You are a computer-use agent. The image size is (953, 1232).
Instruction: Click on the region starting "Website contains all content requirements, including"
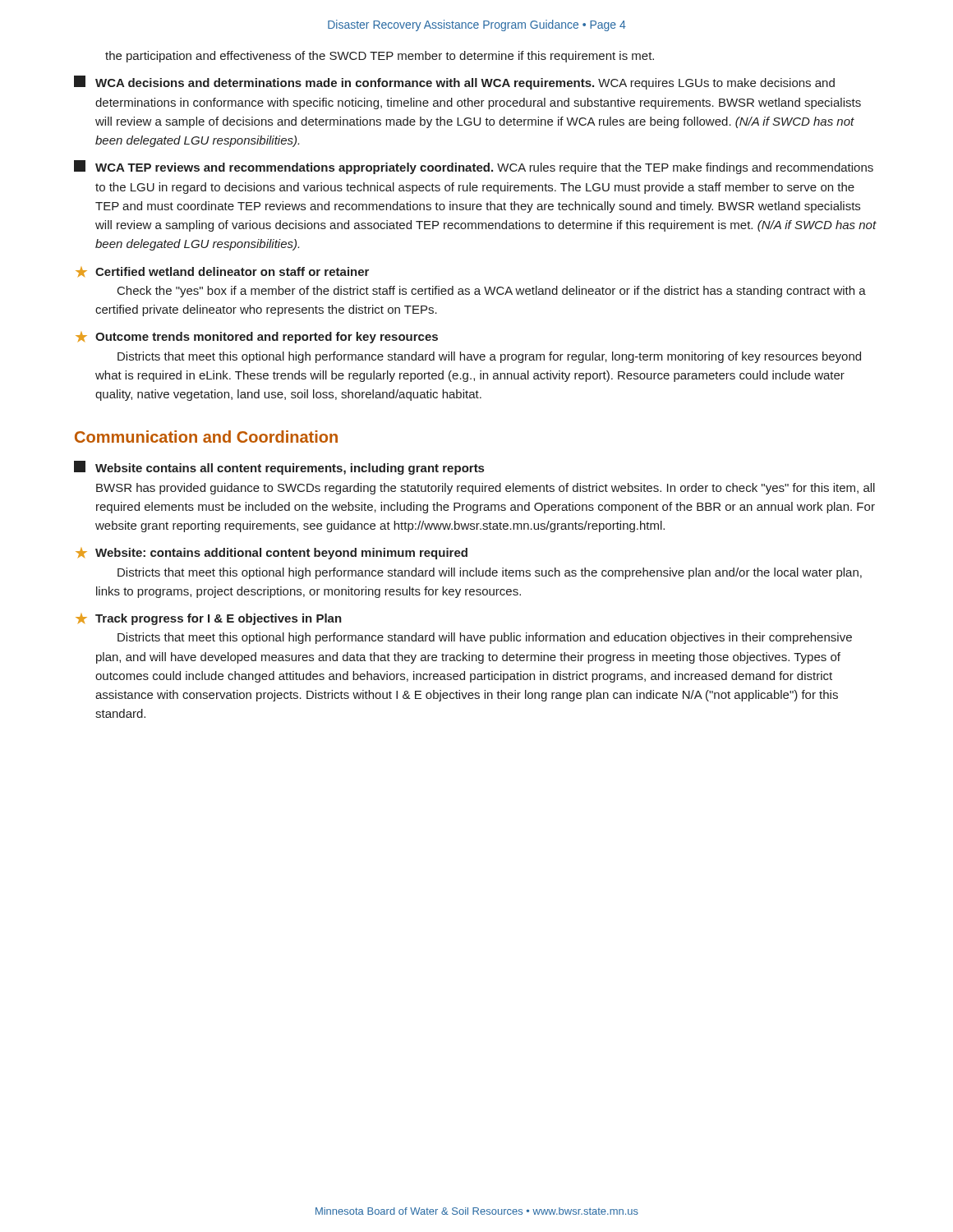476,497
